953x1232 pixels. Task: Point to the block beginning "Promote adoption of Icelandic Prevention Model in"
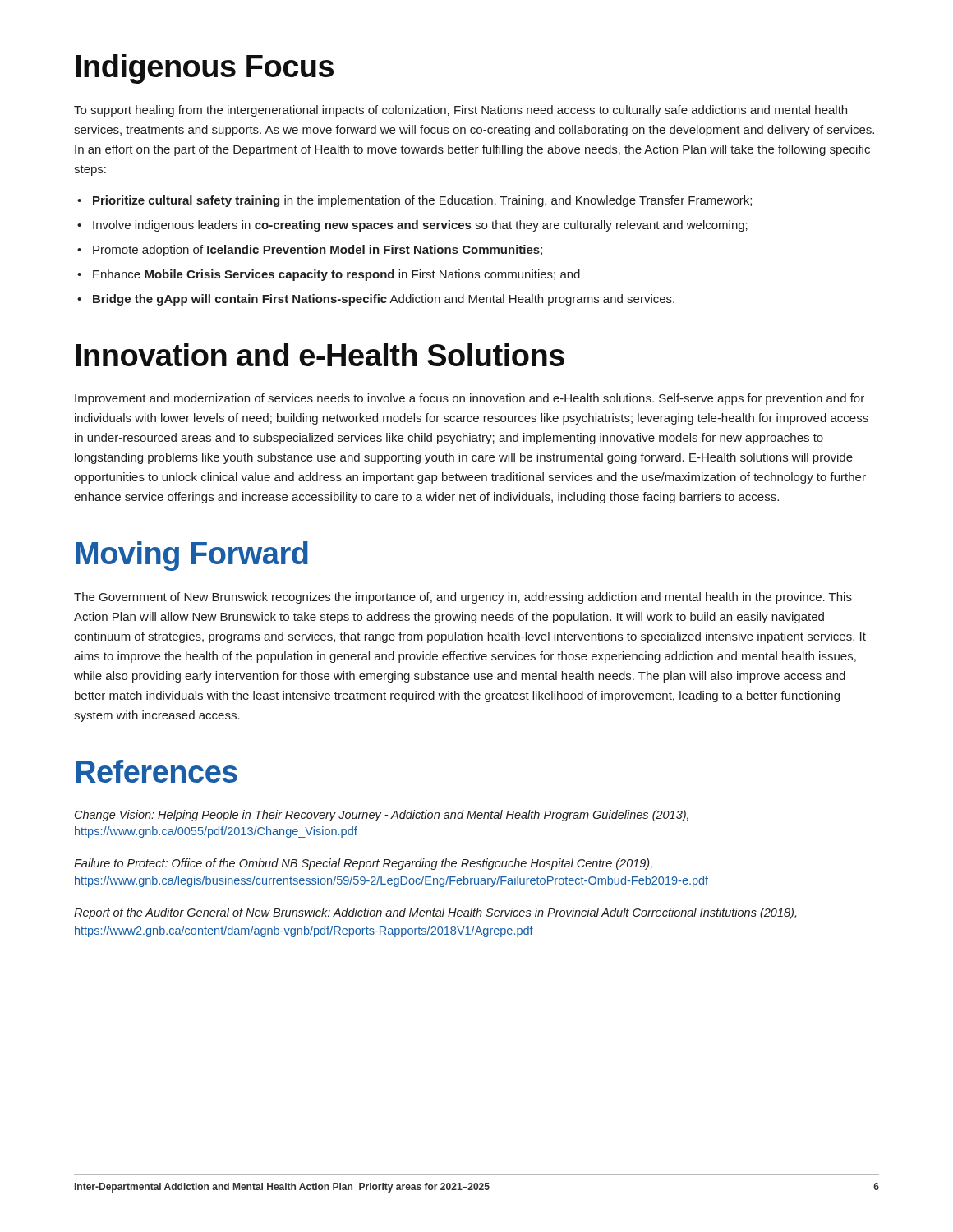pos(476,249)
